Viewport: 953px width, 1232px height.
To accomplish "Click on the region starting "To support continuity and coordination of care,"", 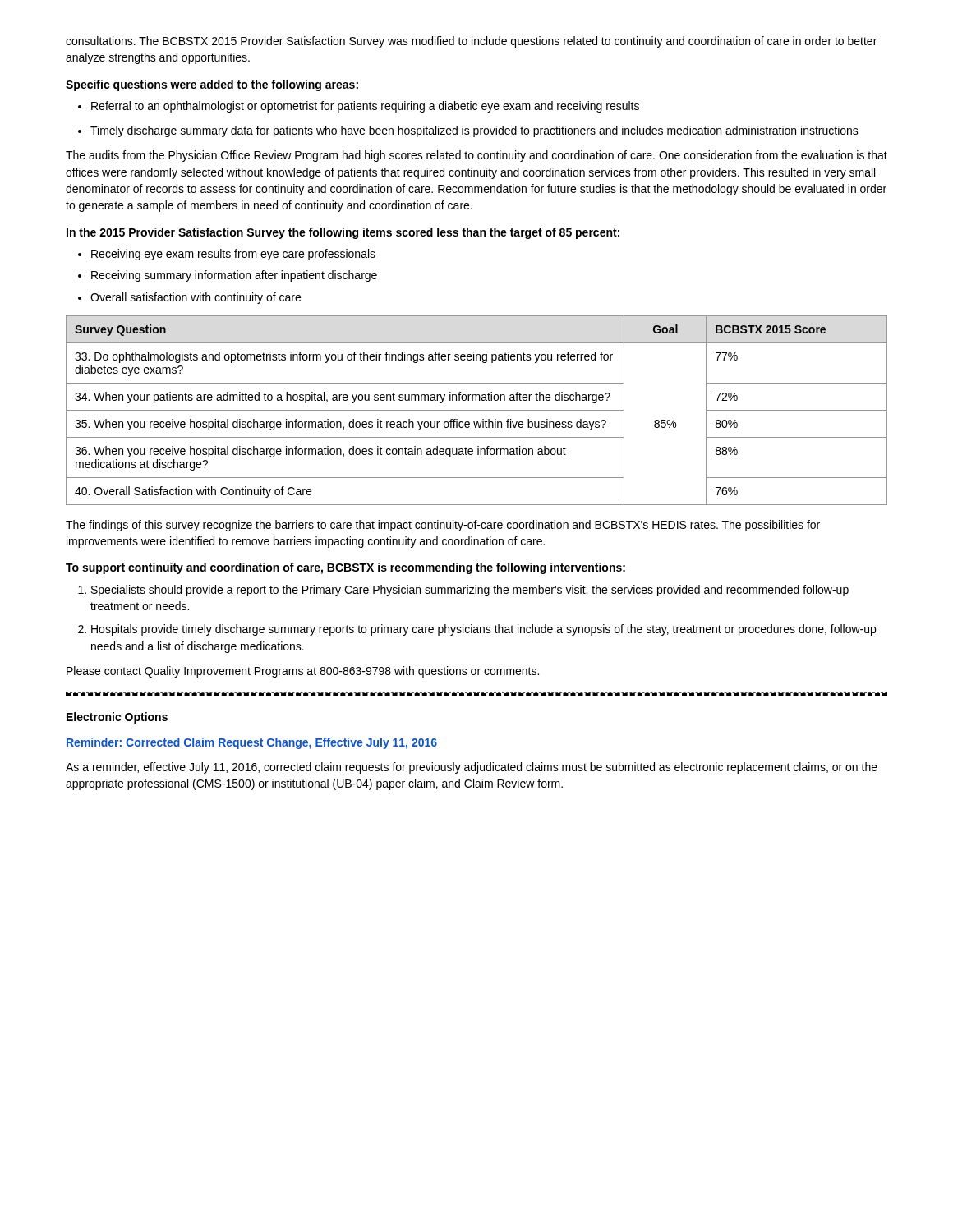I will (x=476, y=568).
